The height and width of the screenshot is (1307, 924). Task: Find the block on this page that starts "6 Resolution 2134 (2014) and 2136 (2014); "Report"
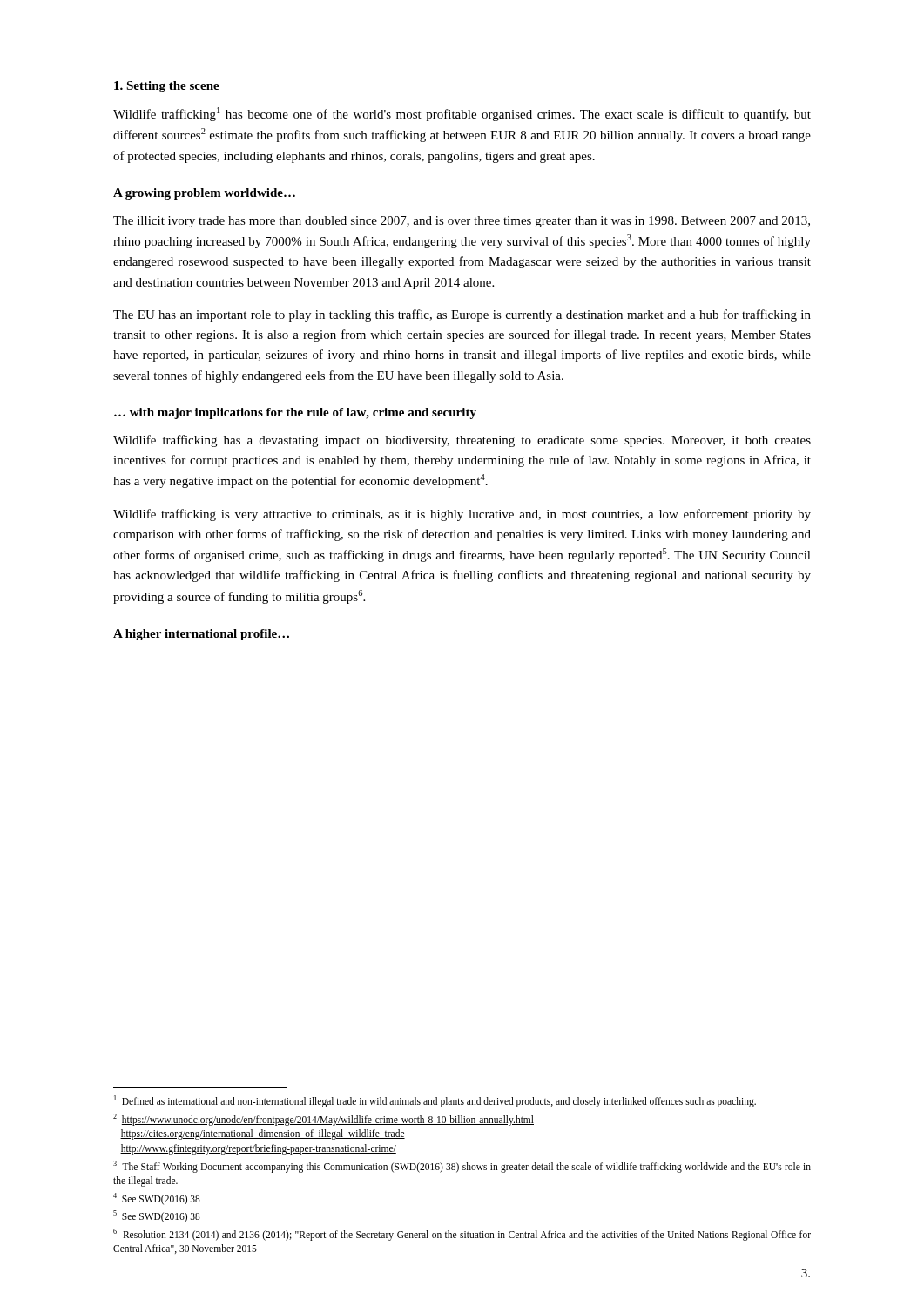[x=462, y=1241]
